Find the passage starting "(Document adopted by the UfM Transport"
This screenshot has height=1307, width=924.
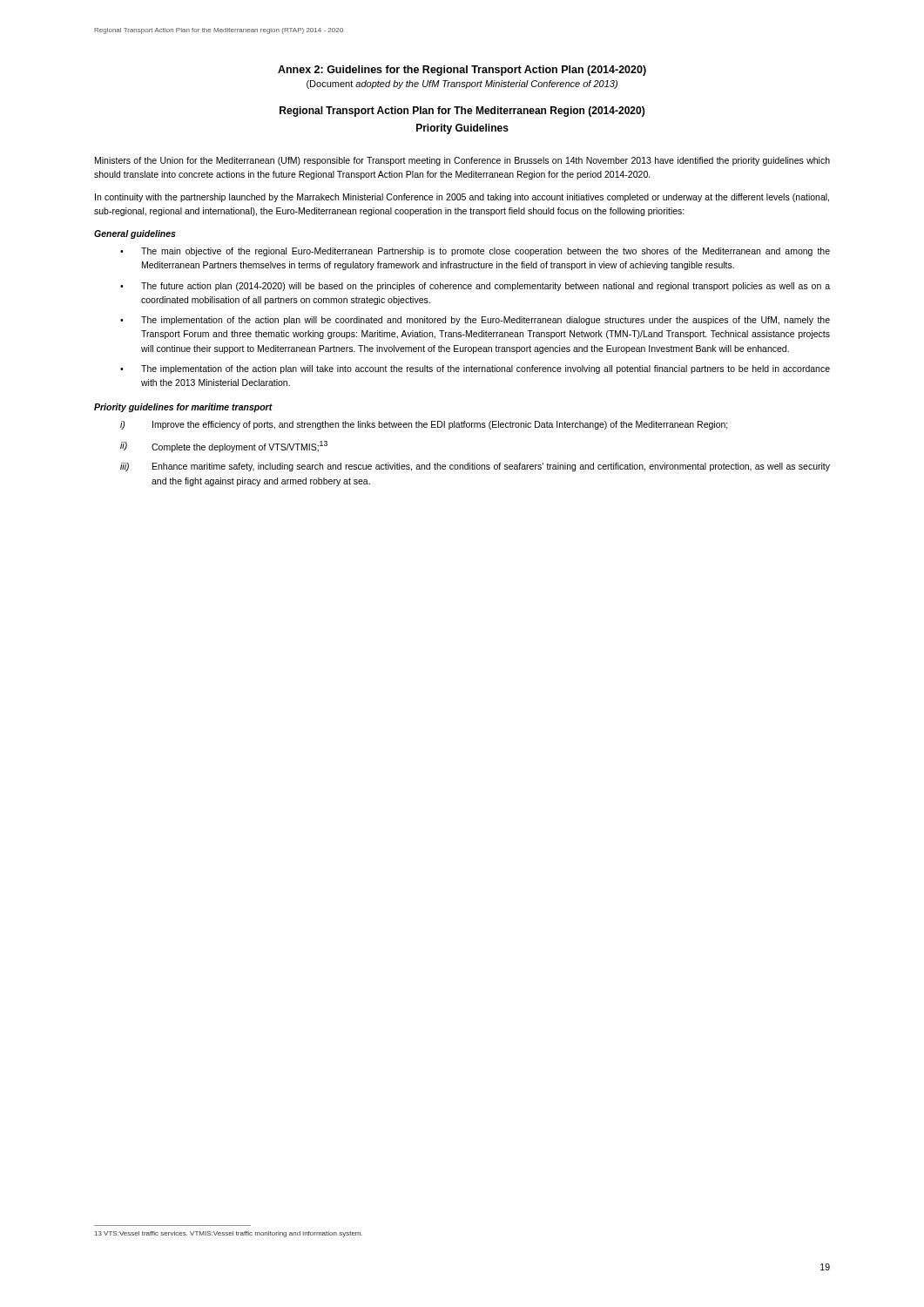coord(462,84)
